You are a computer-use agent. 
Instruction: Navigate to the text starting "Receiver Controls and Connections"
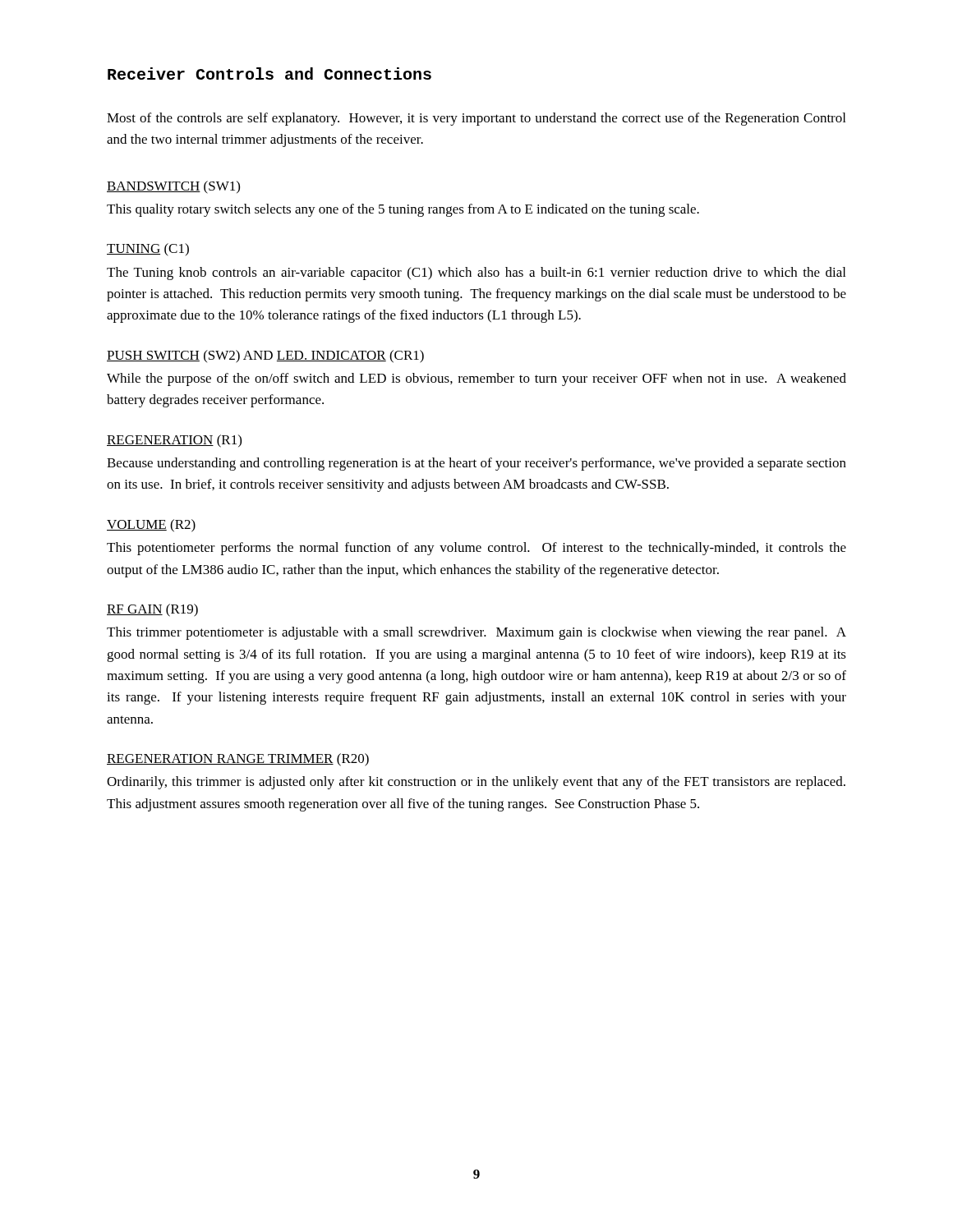tap(270, 75)
